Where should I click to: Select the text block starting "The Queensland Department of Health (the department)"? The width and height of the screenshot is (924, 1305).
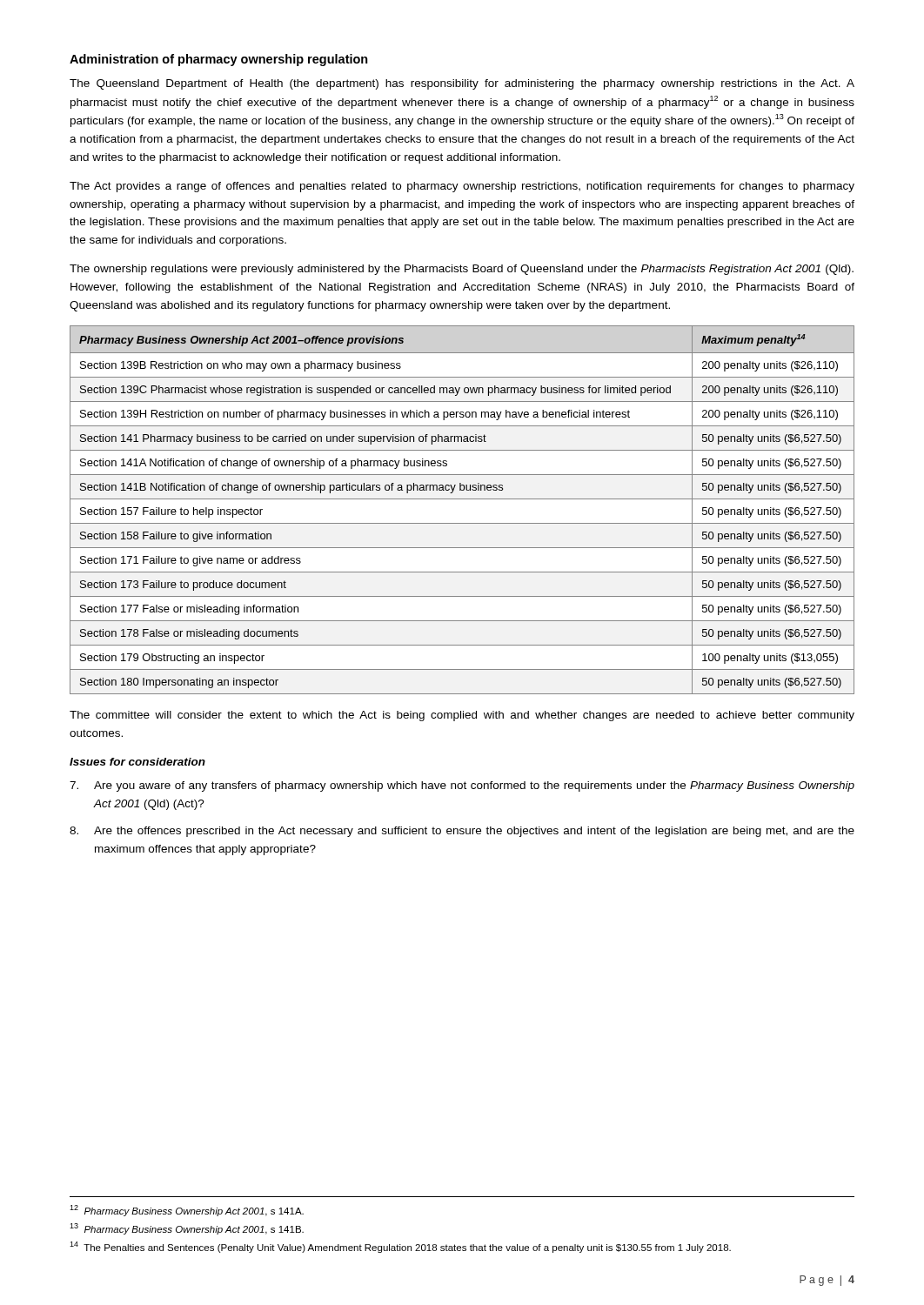tap(462, 120)
